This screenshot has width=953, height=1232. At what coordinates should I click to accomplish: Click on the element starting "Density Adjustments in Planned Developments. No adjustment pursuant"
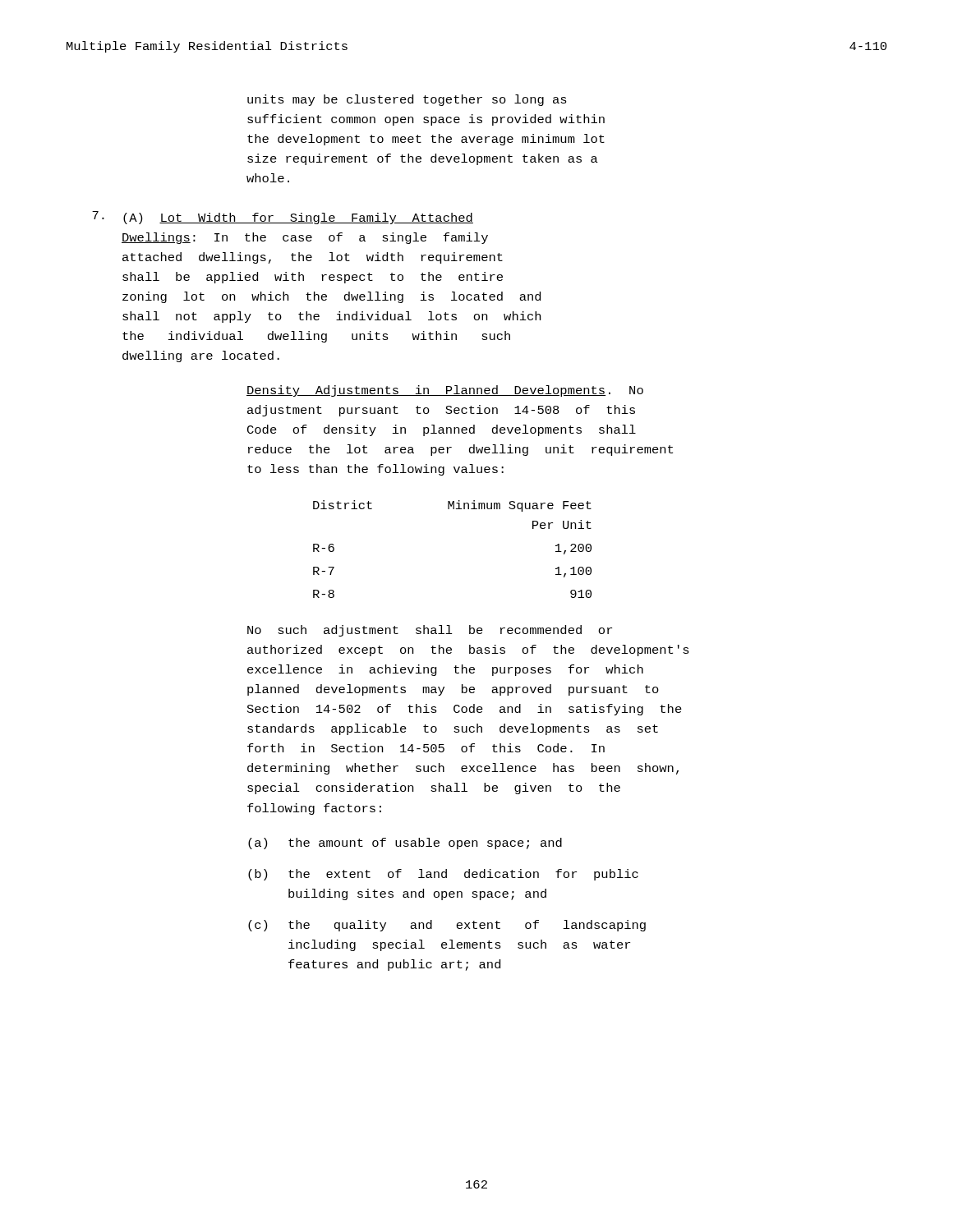460,431
